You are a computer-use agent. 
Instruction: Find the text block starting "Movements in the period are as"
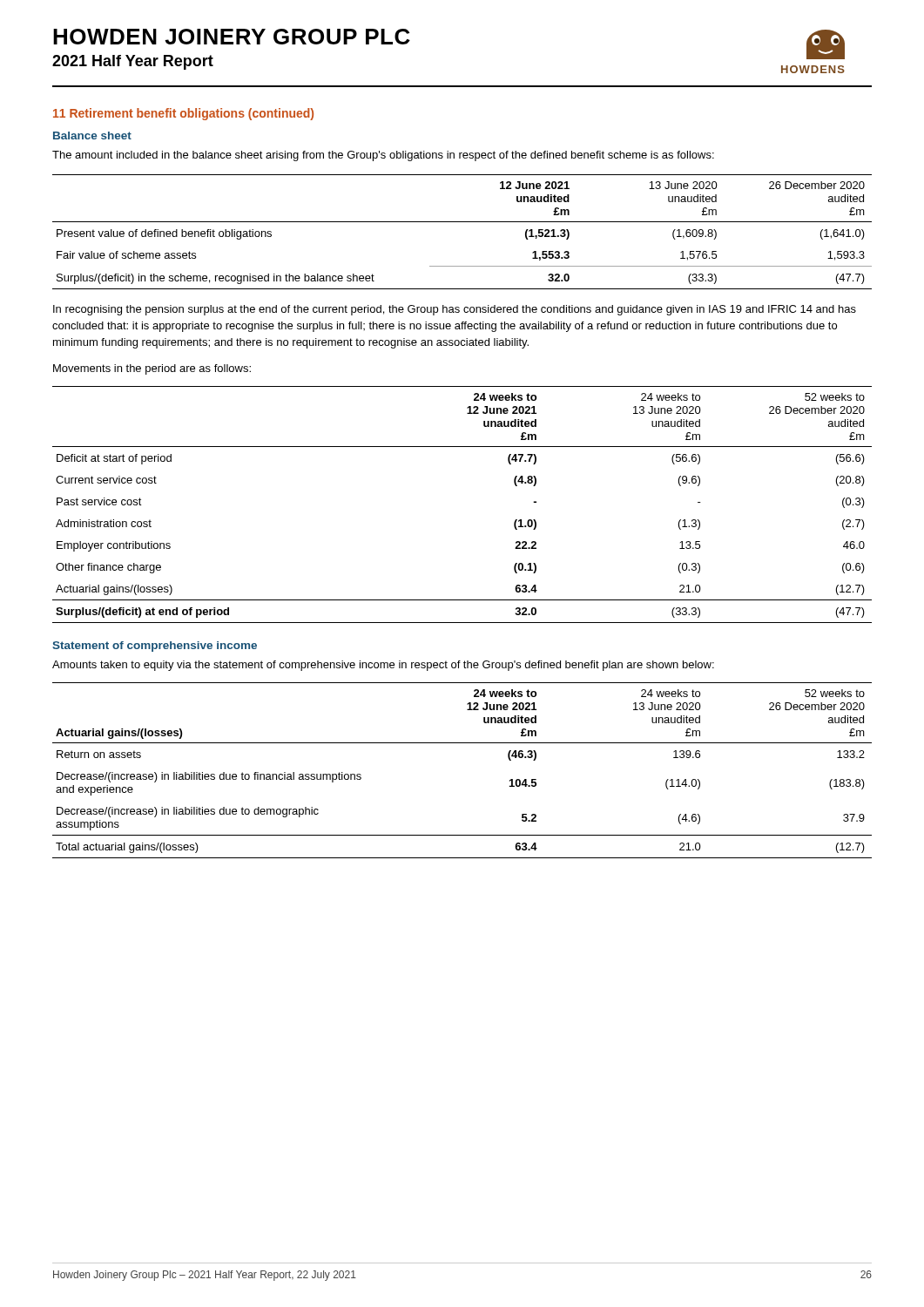152,368
